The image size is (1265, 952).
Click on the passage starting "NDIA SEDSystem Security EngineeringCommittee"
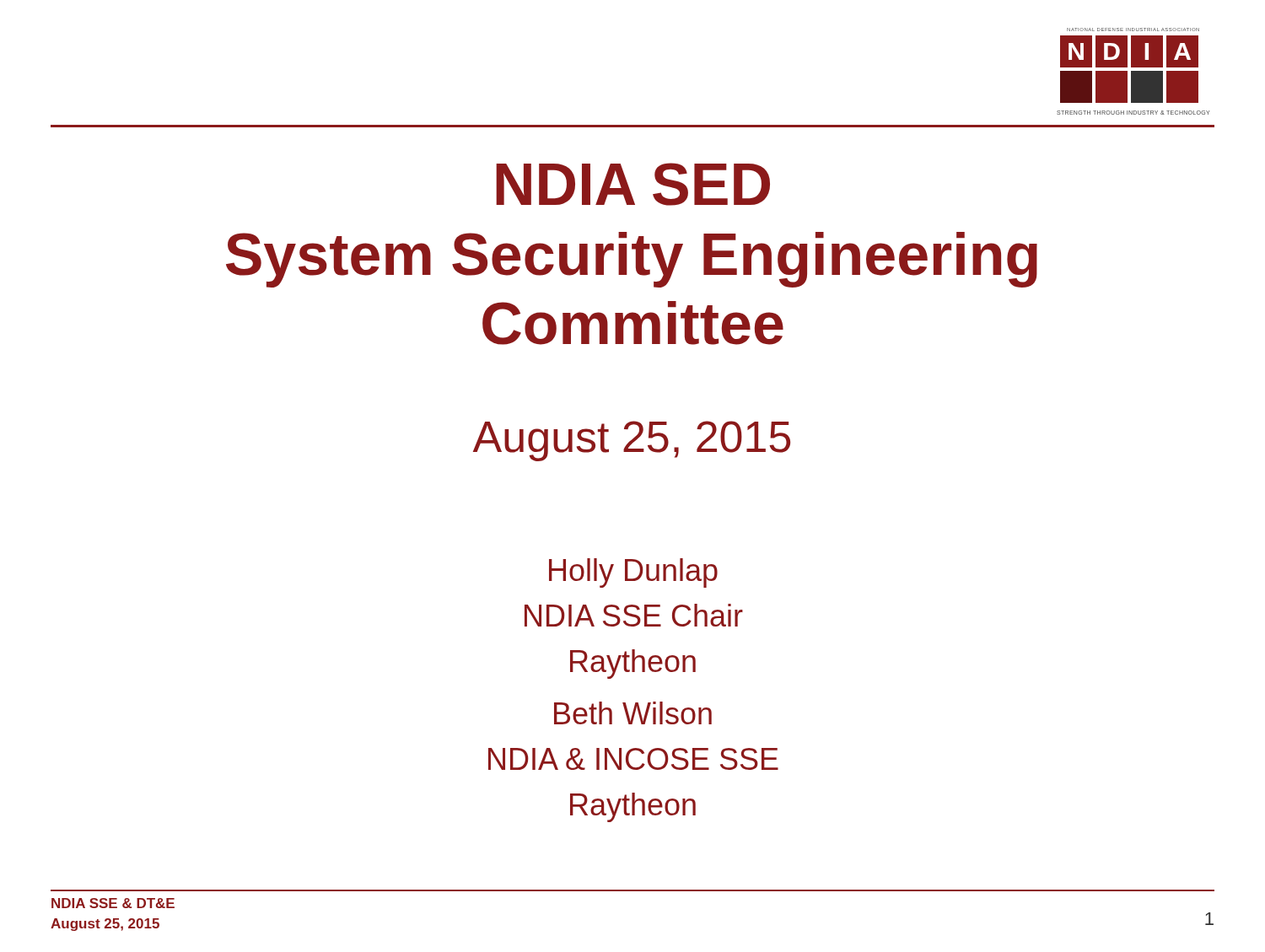click(x=632, y=255)
